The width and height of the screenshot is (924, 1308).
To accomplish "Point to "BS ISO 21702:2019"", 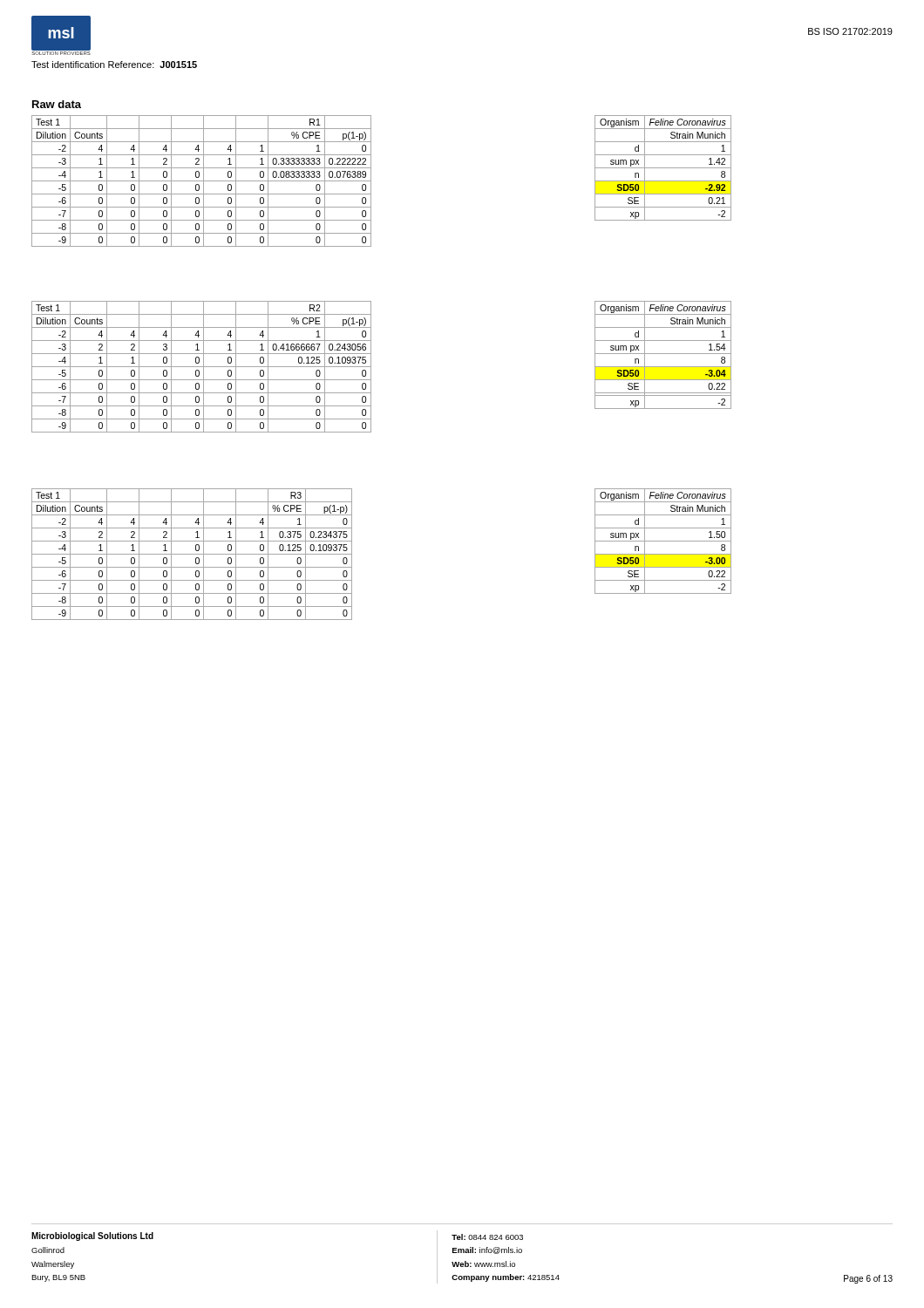I will point(850,31).
